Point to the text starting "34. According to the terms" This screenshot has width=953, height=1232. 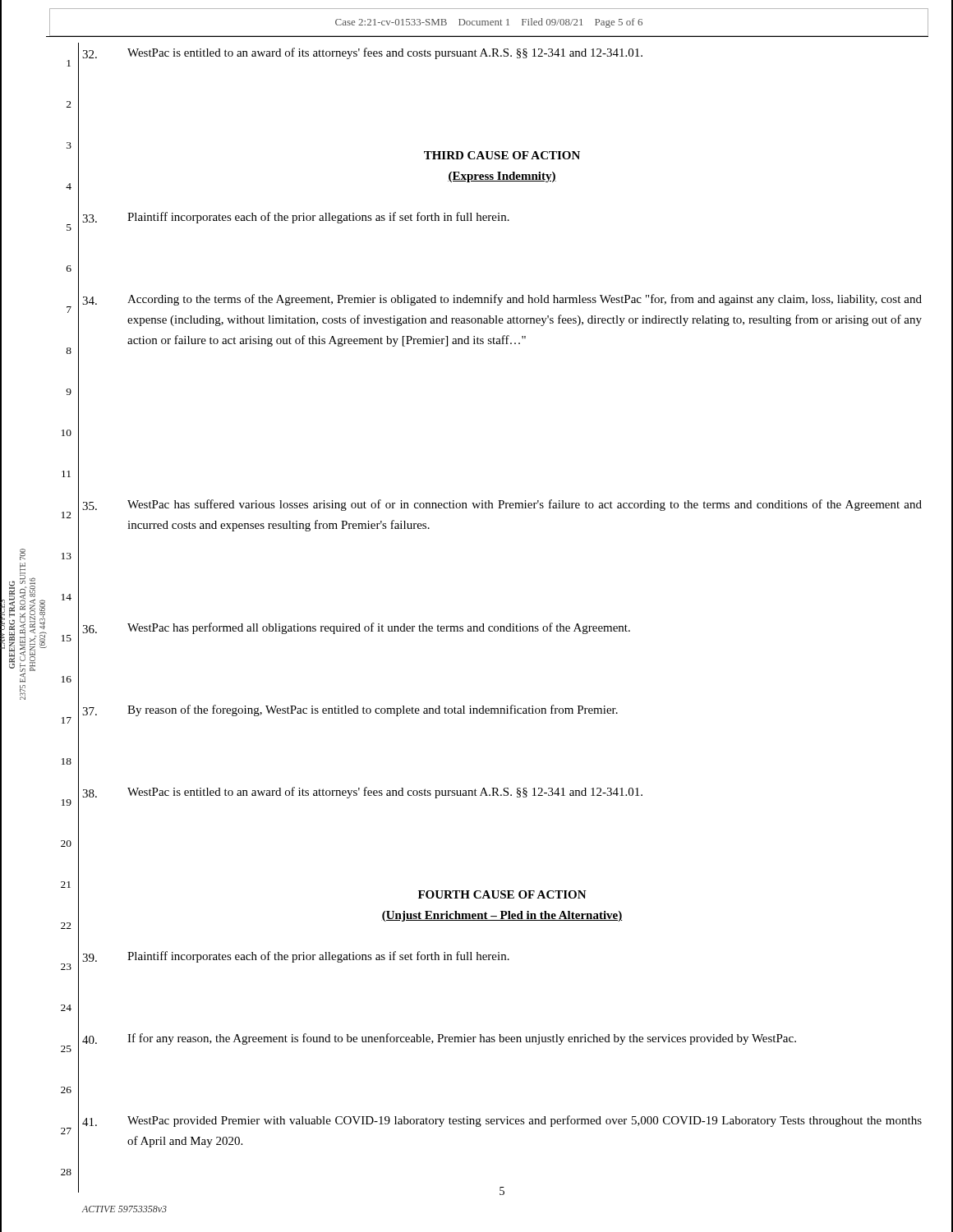click(x=502, y=320)
